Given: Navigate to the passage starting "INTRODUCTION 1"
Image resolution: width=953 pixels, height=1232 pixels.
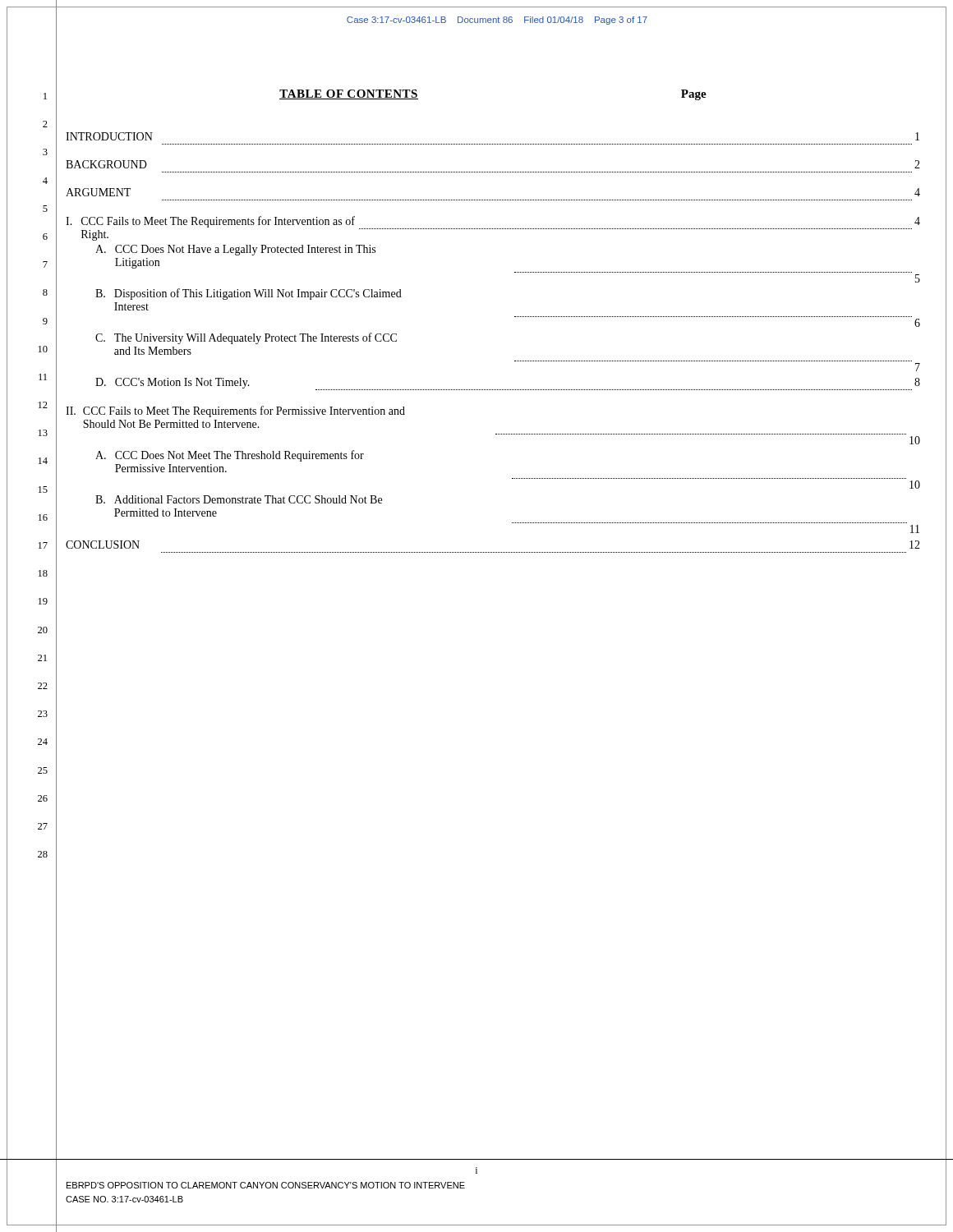Looking at the screenshot, I should coord(493,138).
